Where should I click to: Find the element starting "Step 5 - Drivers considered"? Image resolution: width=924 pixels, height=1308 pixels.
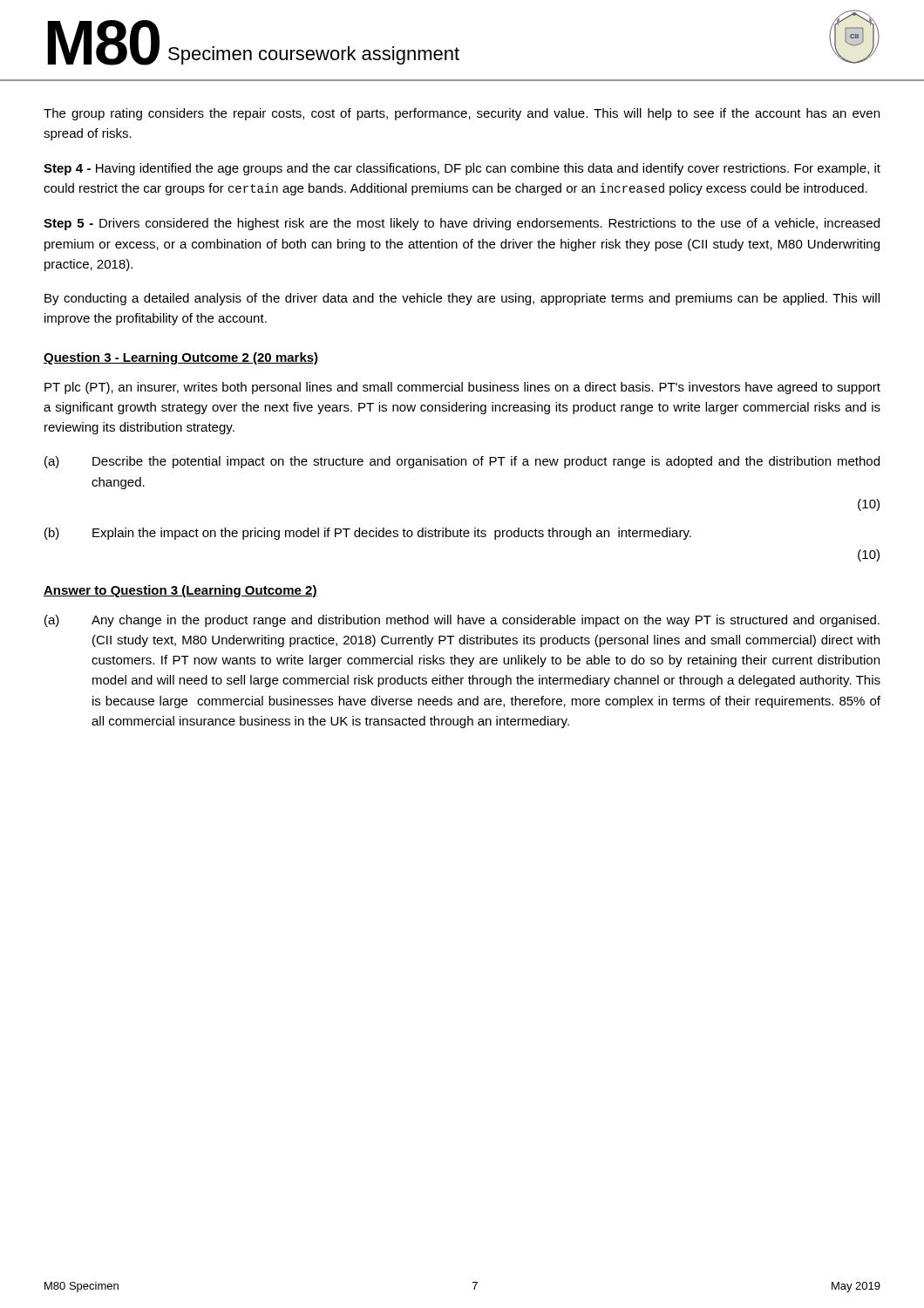462,243
